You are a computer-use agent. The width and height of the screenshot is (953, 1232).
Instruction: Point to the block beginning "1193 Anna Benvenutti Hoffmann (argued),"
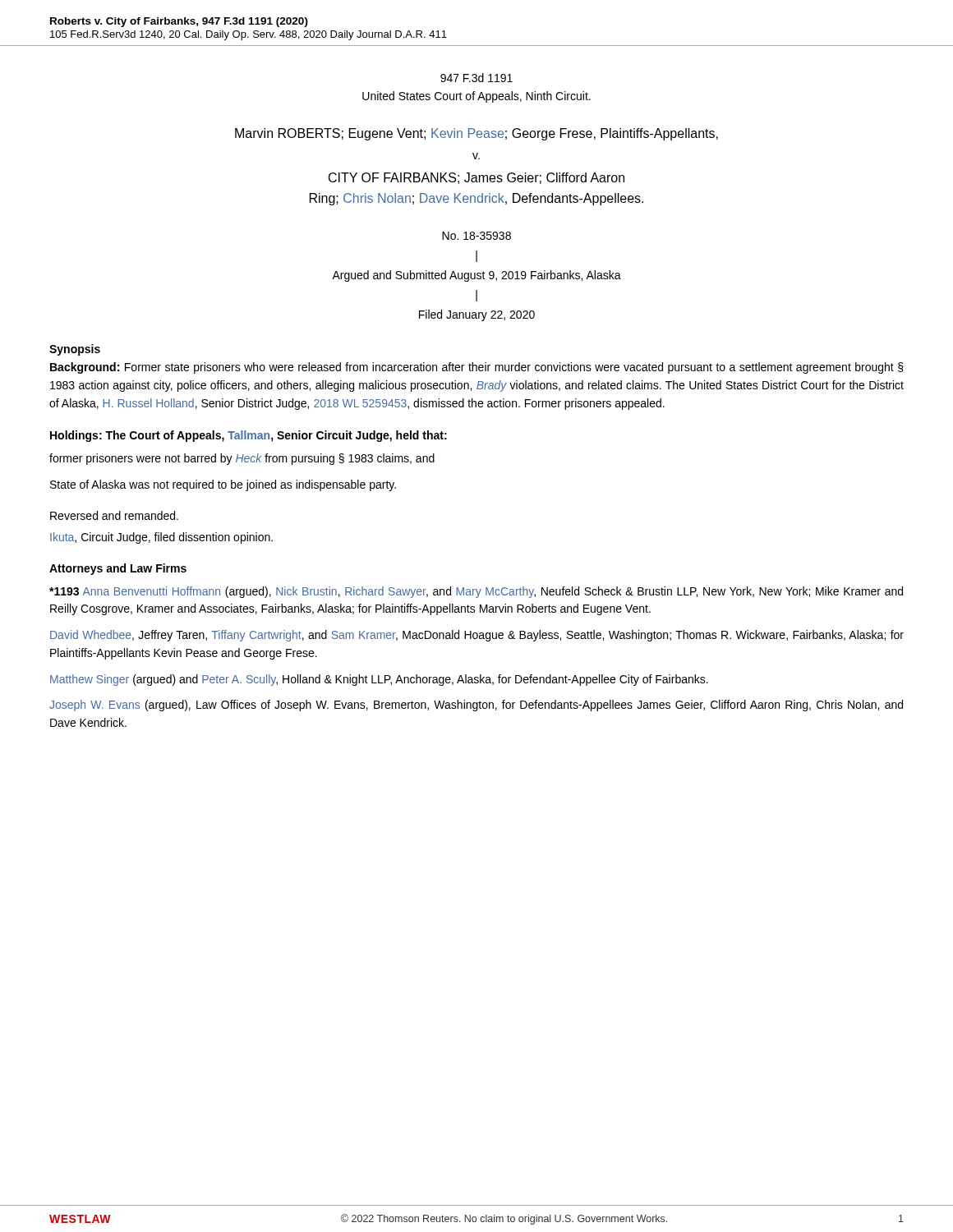pyautogui.click(x=476, y=600)
